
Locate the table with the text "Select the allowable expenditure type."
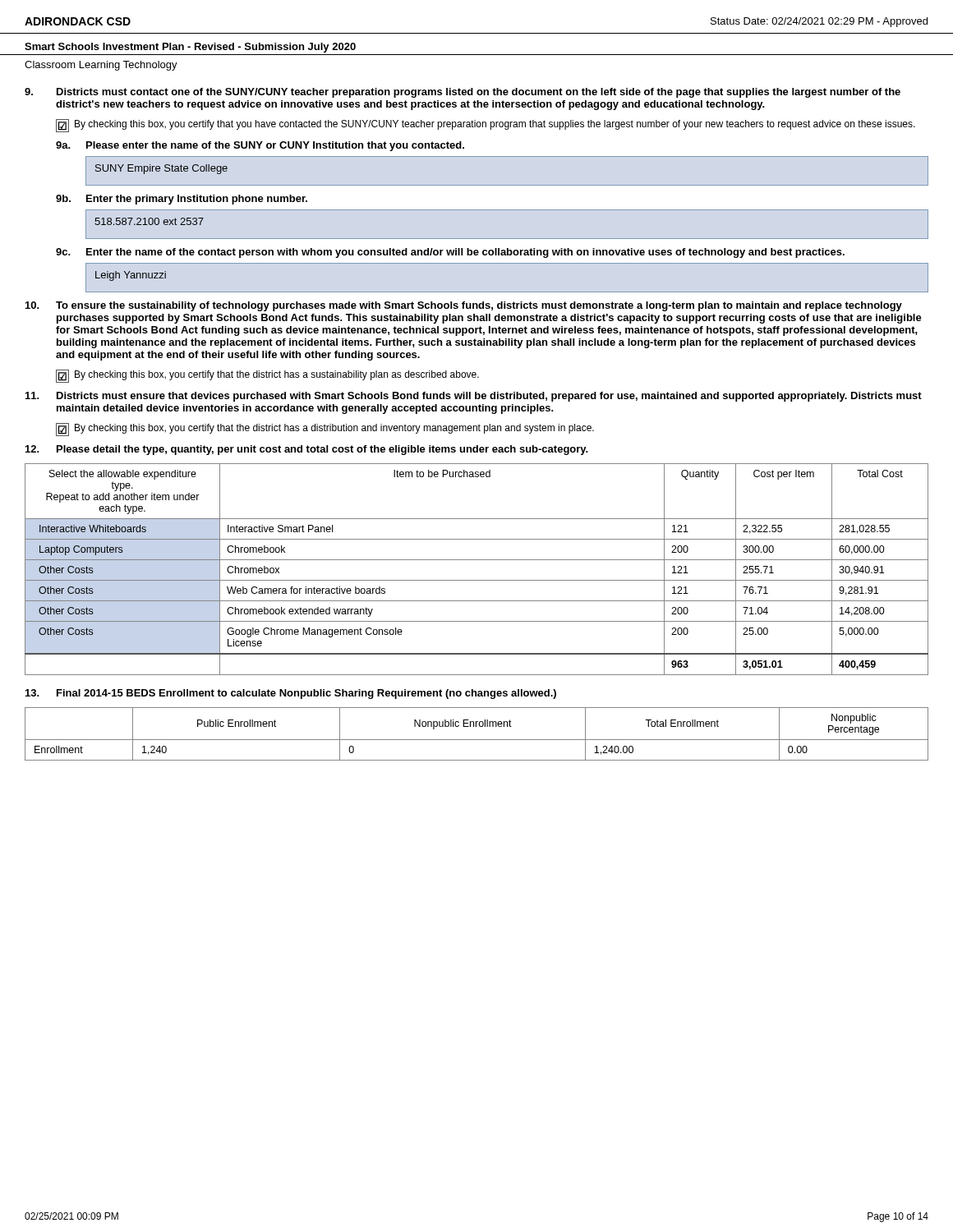tap(476, 569)
